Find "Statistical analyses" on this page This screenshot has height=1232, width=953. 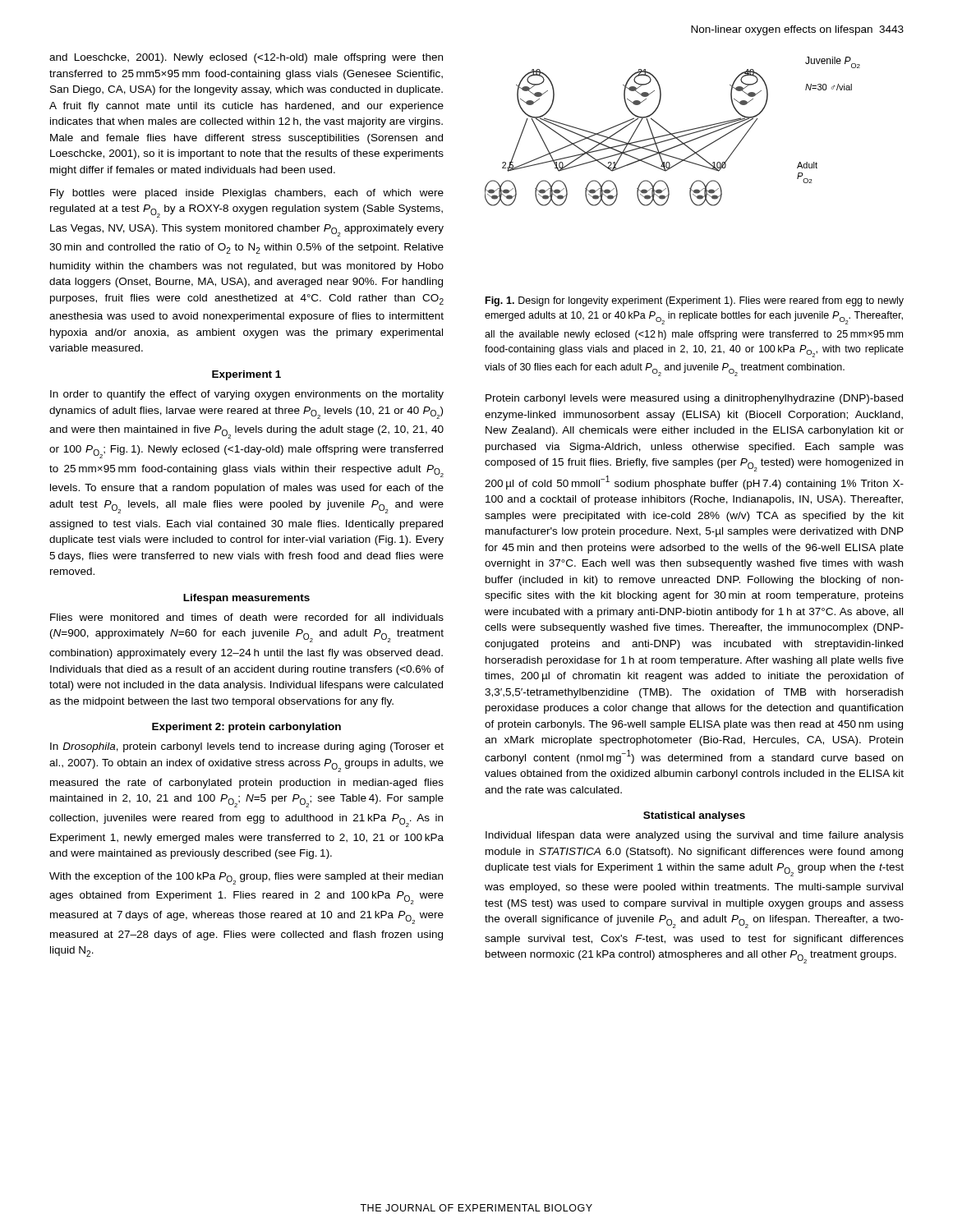694,815
